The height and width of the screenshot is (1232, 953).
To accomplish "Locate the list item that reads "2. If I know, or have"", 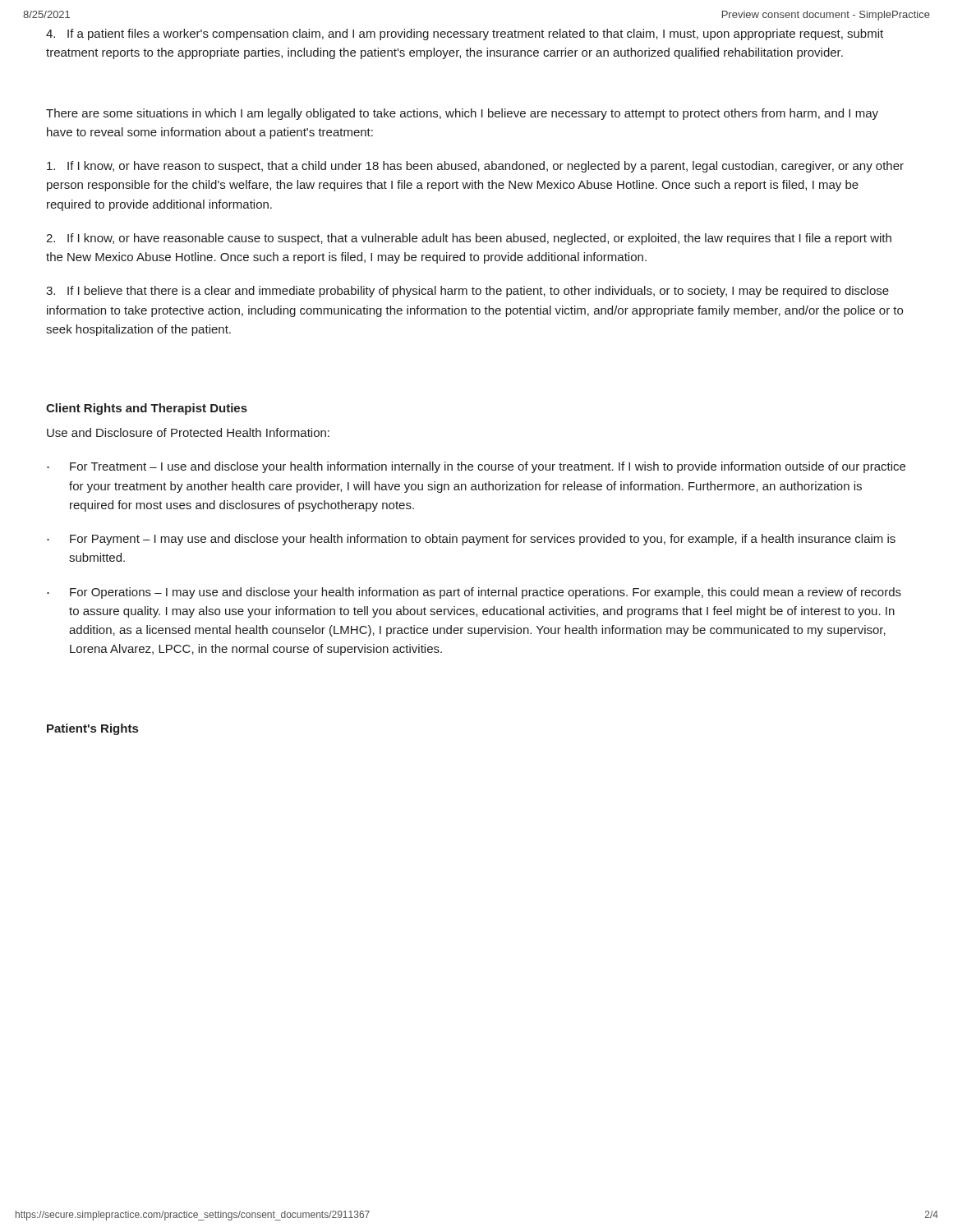I will tap(469, 247).
